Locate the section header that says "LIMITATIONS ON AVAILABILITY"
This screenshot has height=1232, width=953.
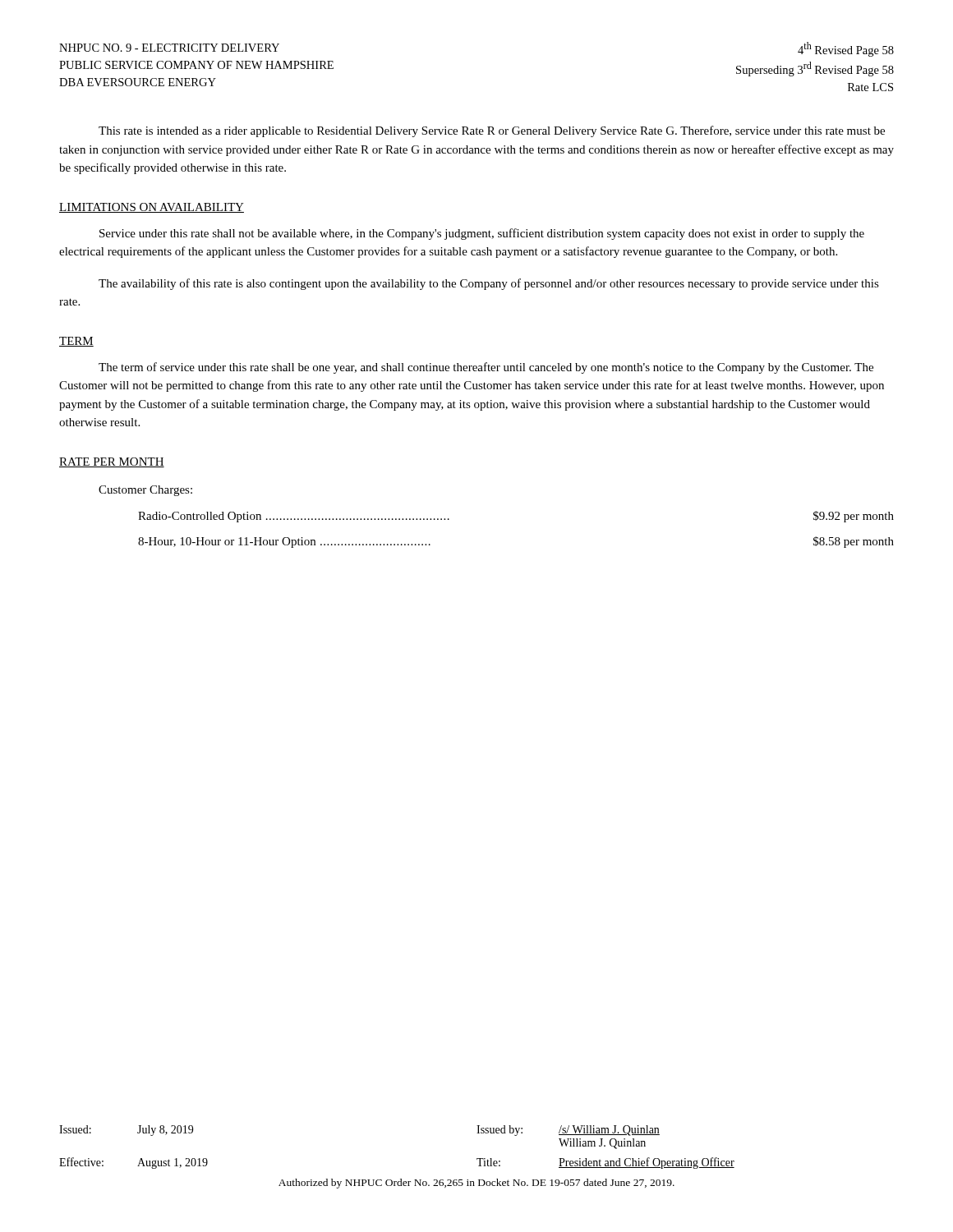point(152,207)
